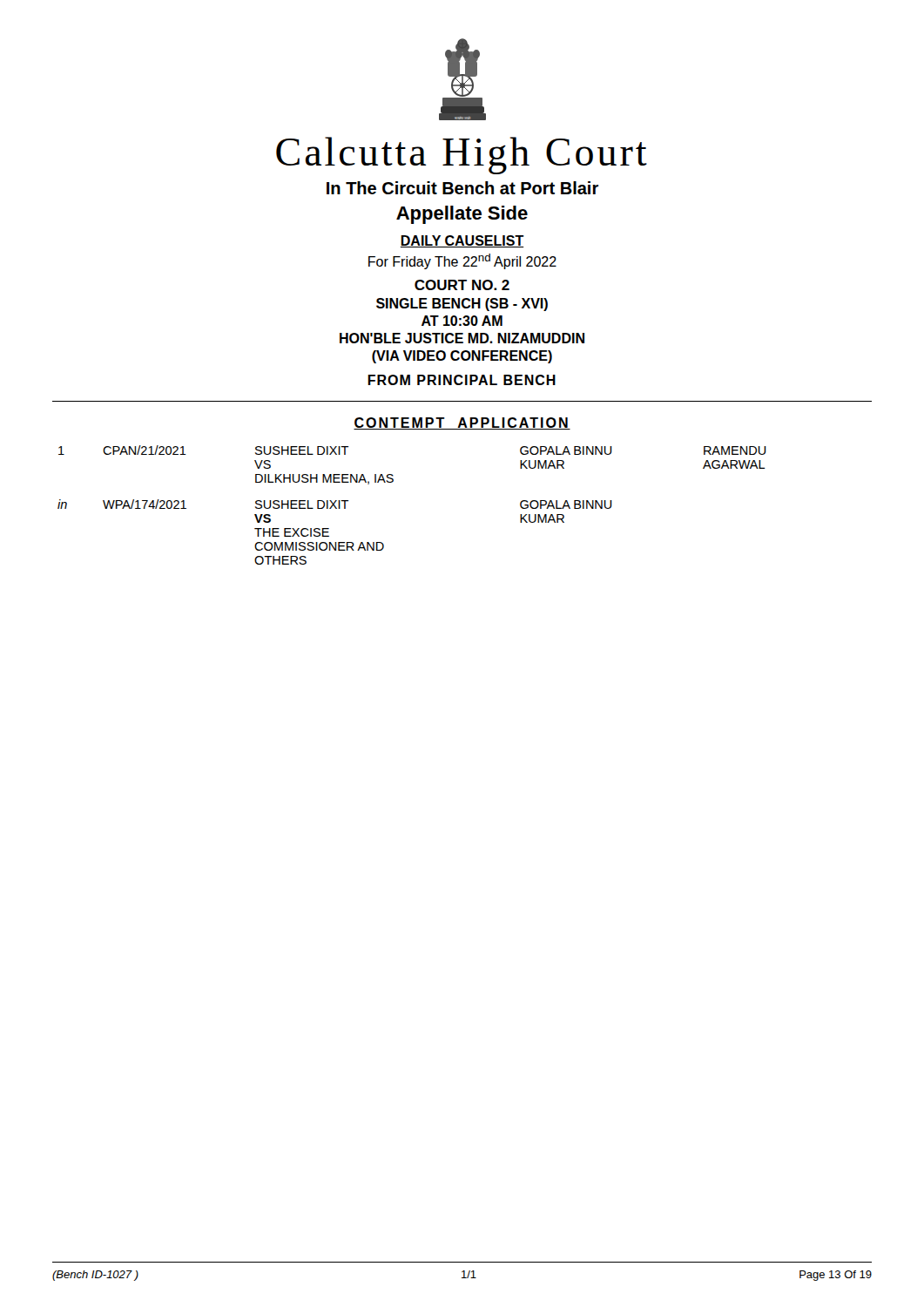
Task: Point to the section header beginning "In The Circuit Bench at Port"
Action: tap(462, 188)
